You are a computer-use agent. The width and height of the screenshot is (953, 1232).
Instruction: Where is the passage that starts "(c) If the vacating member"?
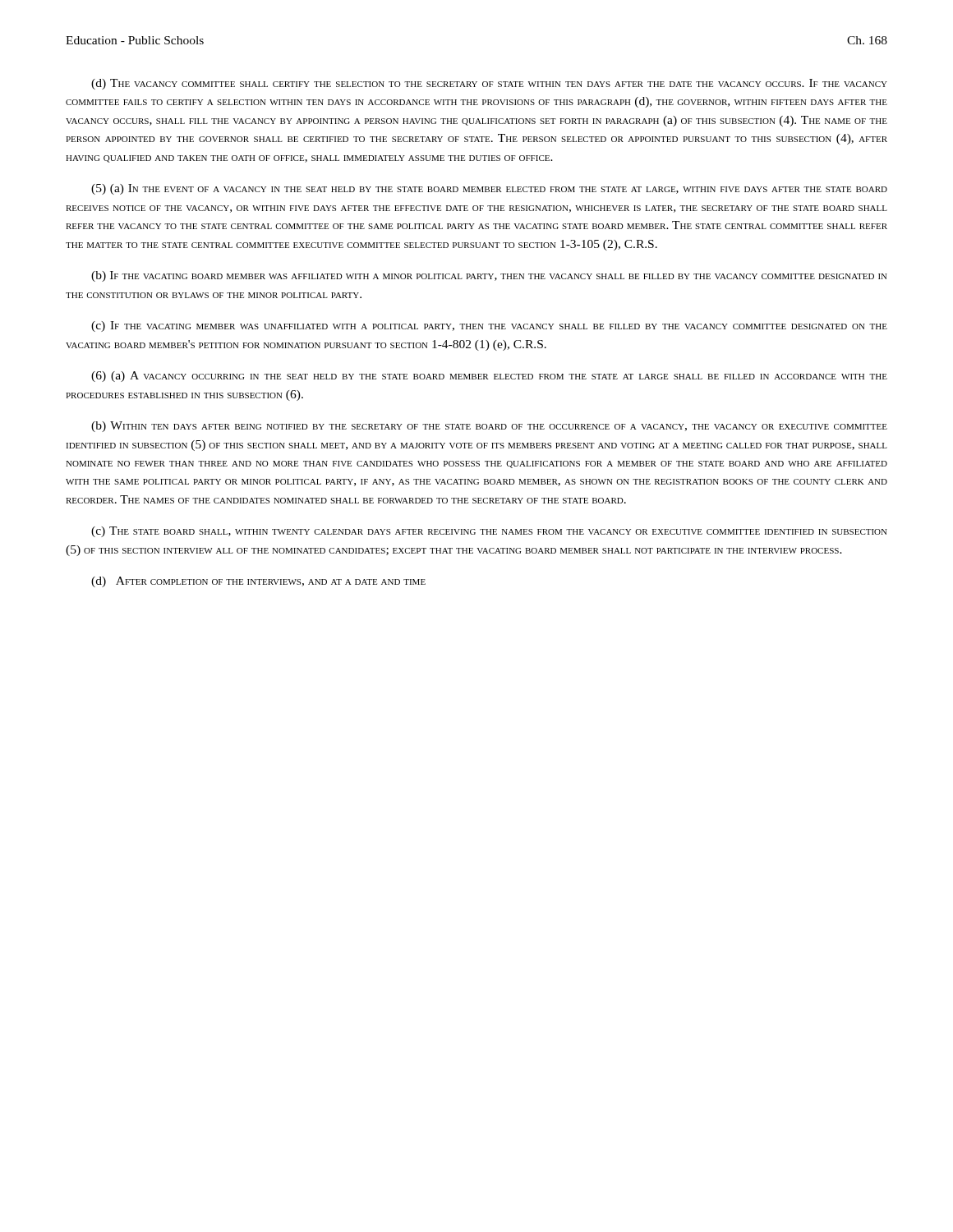(x=476, y=334)
